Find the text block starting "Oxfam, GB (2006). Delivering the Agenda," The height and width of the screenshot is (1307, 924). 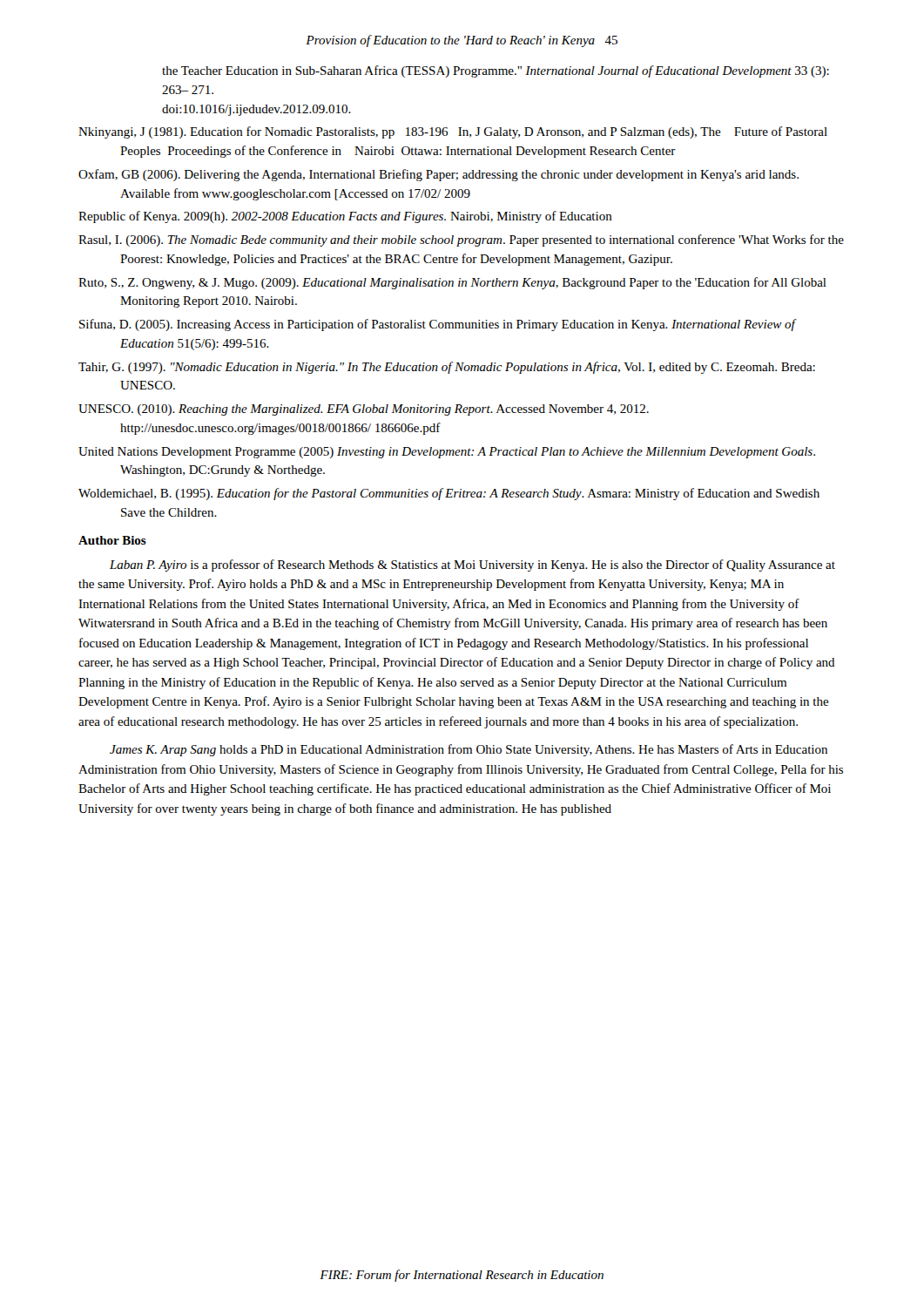439,184
